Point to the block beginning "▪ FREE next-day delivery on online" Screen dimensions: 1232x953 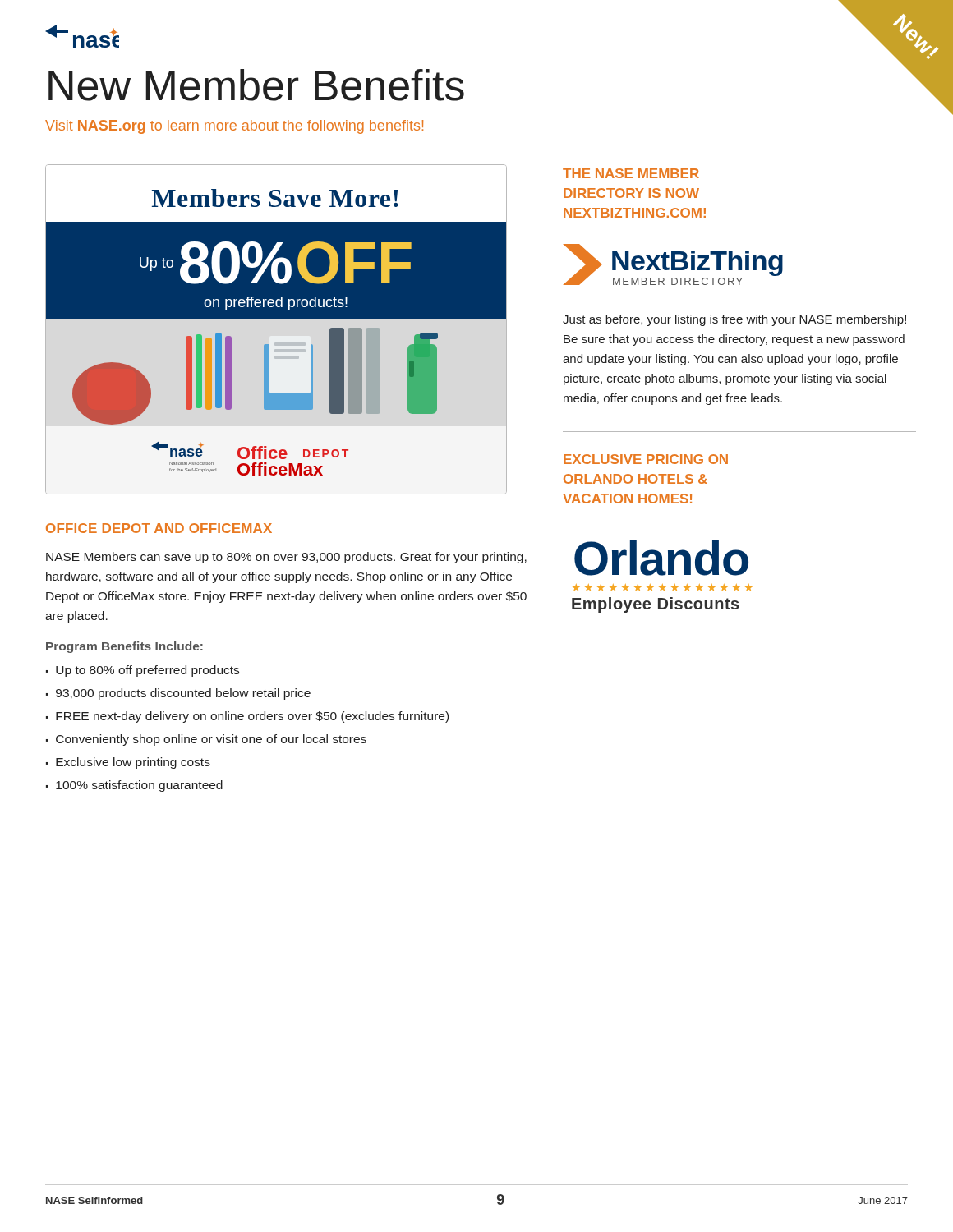coord(247,716)
